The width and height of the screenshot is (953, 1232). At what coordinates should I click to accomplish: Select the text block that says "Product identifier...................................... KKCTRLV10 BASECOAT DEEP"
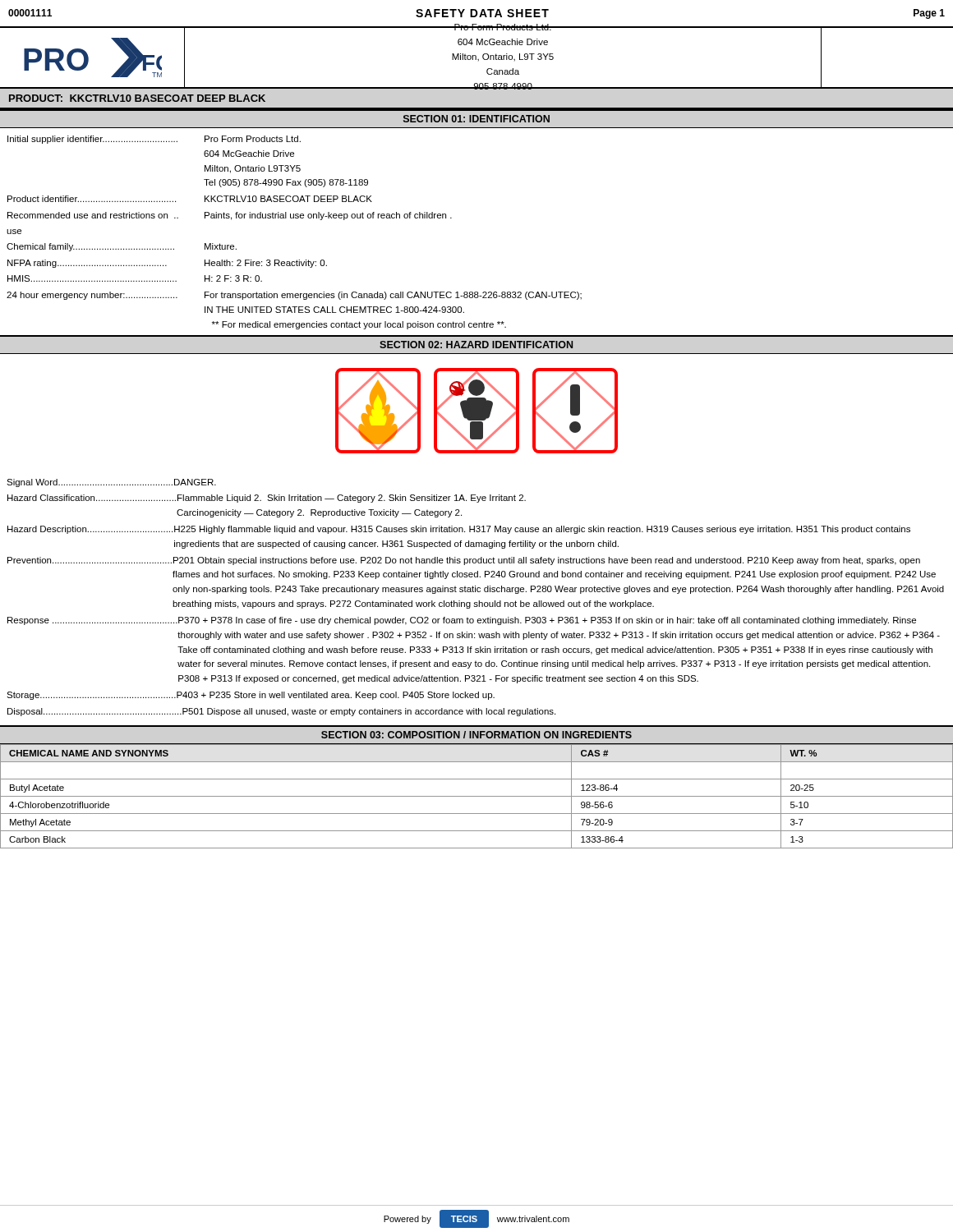coord(42,198)
